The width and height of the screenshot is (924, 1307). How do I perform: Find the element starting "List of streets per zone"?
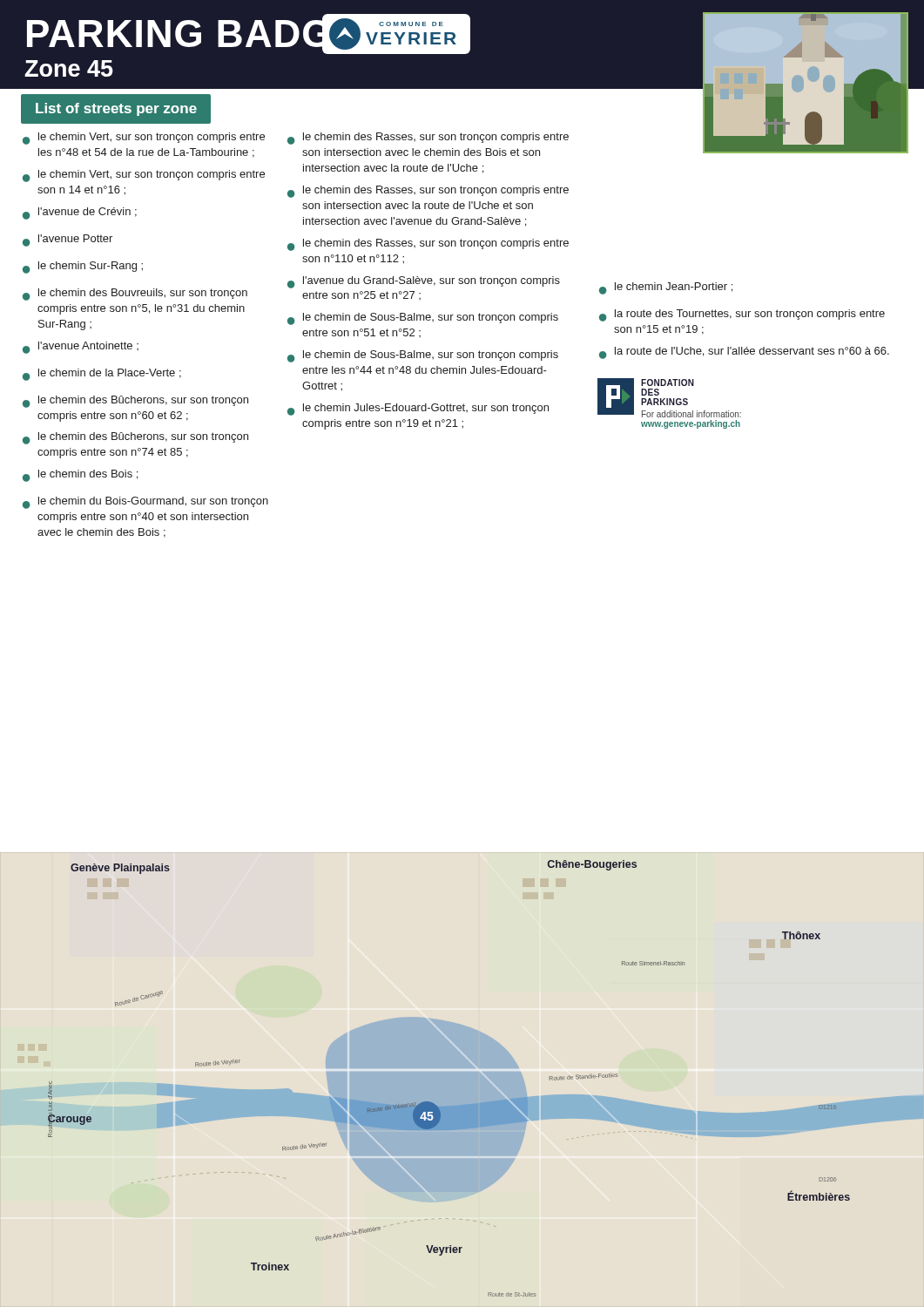click(116, 108)
